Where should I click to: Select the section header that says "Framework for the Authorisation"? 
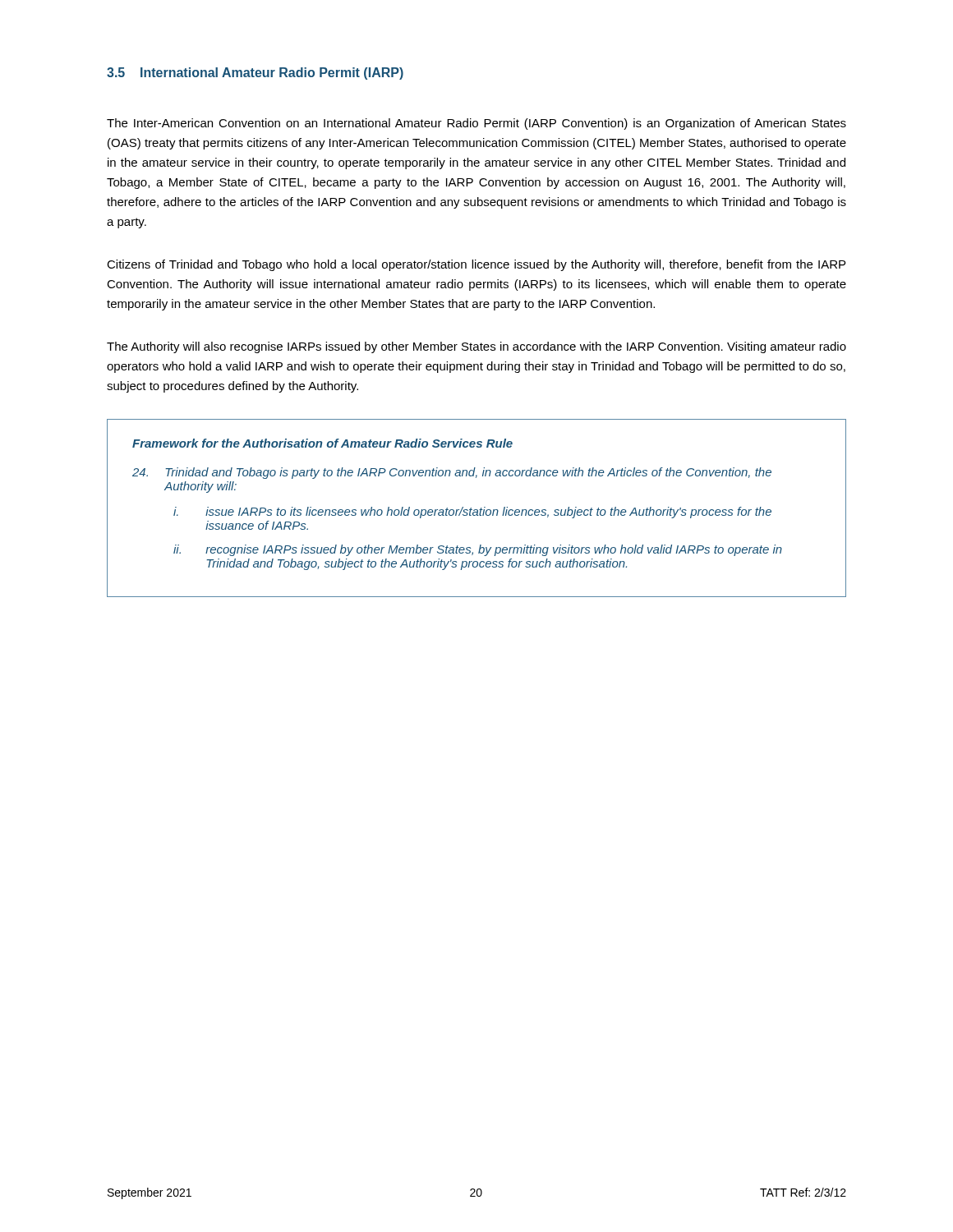coord(323,443)
